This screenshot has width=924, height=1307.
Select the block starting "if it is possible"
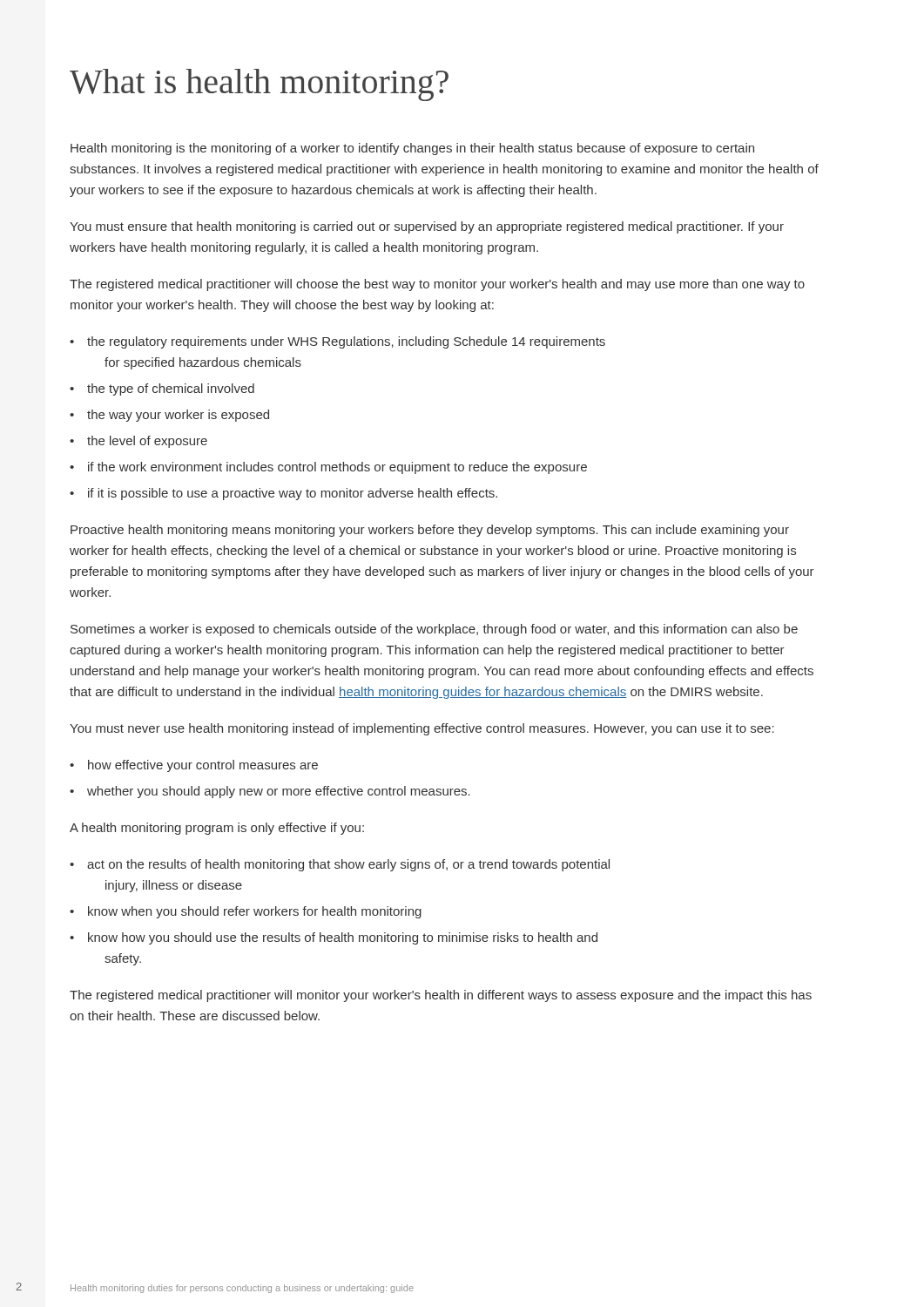tap(449, 493)
